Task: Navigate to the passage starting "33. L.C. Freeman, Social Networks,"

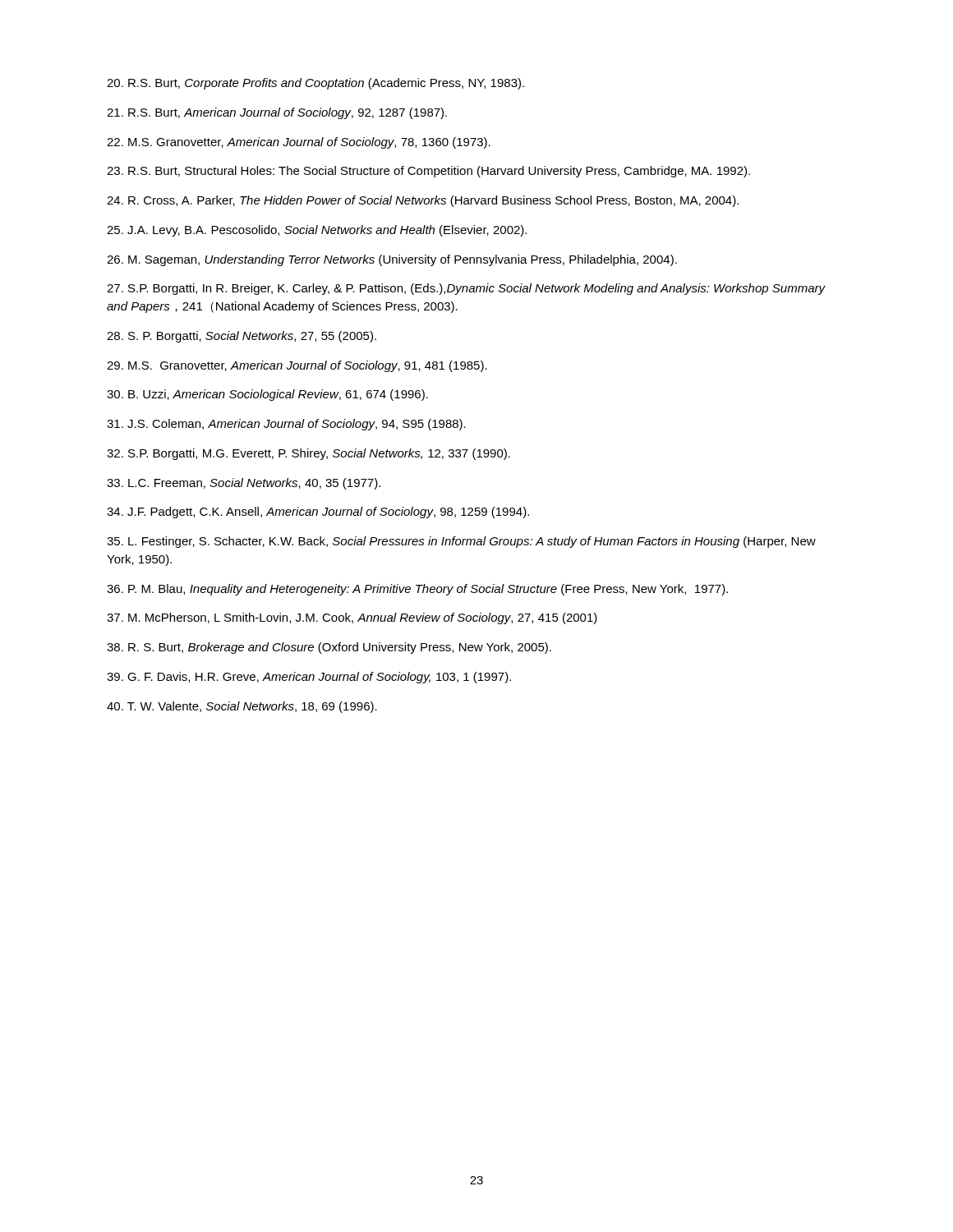Action: point(244,482)
